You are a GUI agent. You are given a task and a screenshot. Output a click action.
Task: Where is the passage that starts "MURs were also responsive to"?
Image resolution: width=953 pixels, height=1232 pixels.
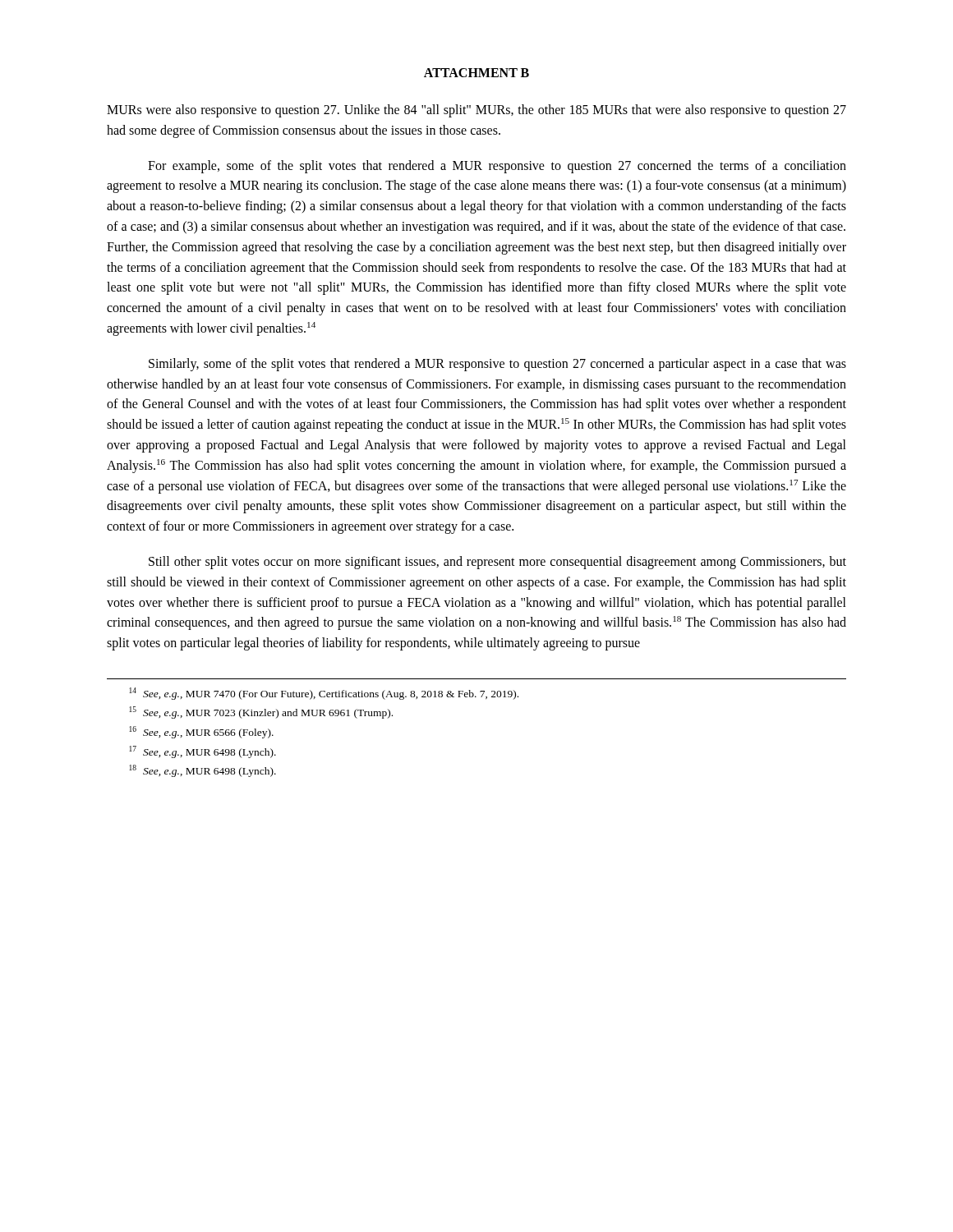pos(476,120)
